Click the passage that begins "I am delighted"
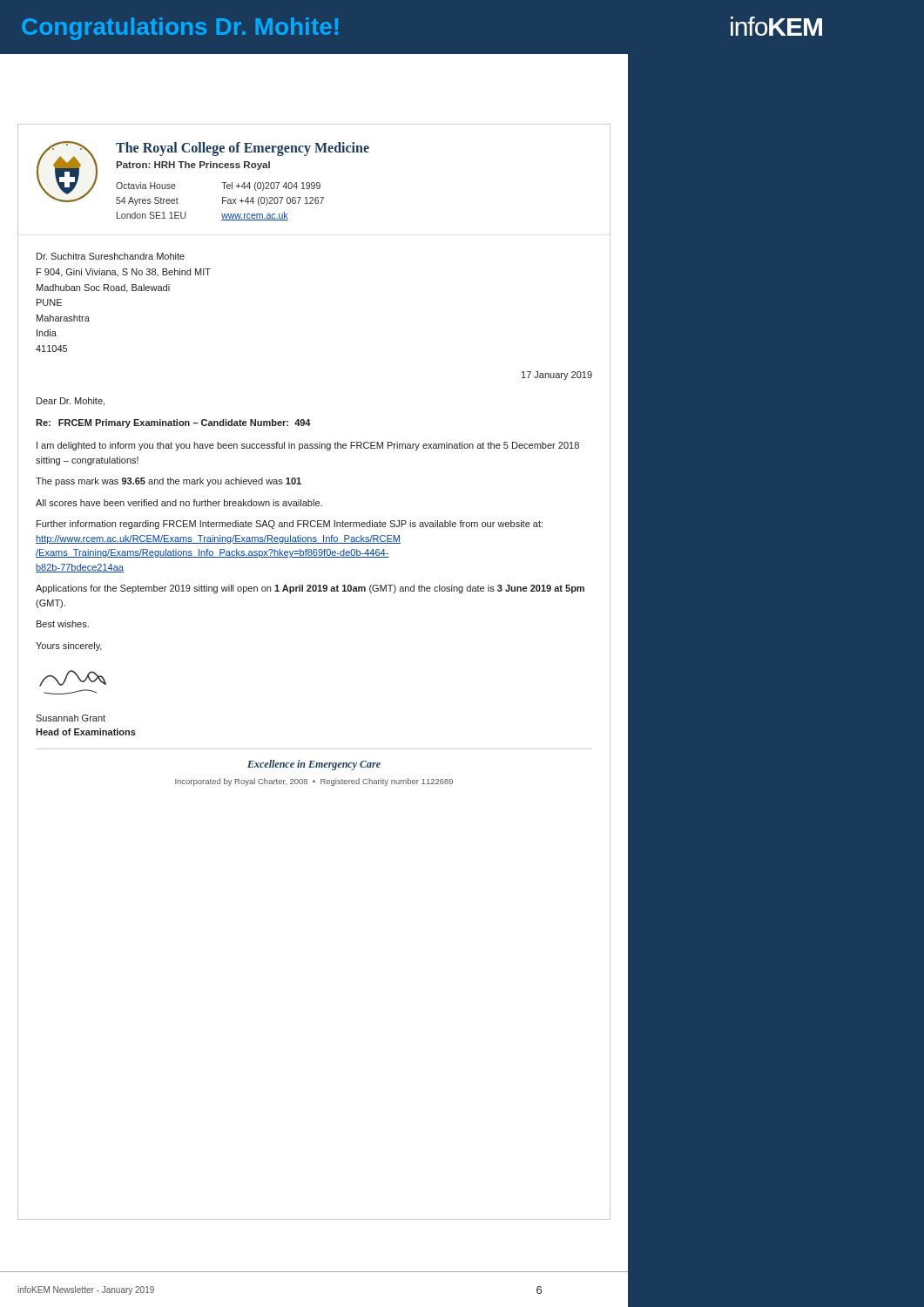 pyautogui.click(x=308, y=452)
